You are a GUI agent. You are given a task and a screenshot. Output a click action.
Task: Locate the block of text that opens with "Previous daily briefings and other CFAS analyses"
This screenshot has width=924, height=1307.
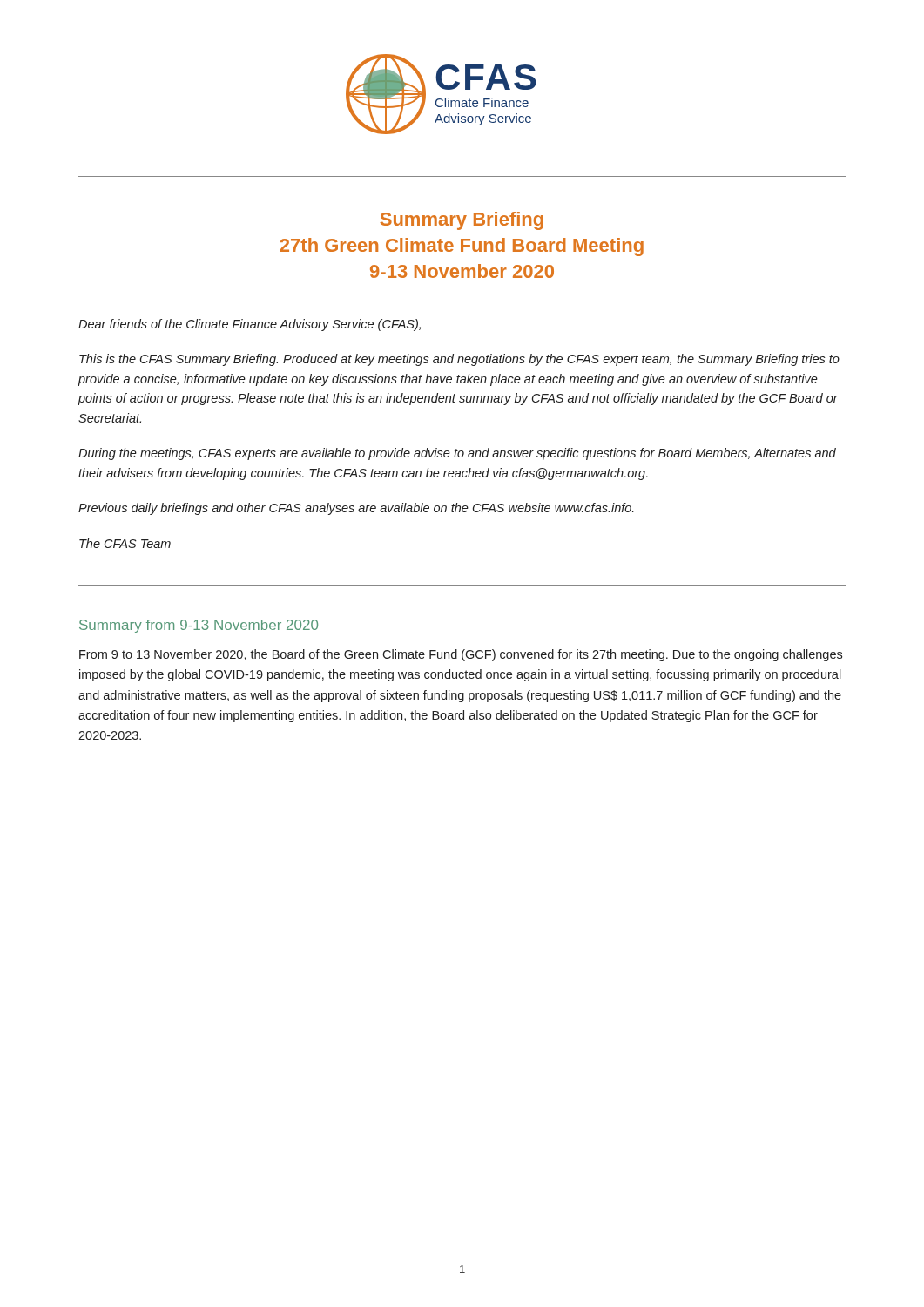point(357,508)
